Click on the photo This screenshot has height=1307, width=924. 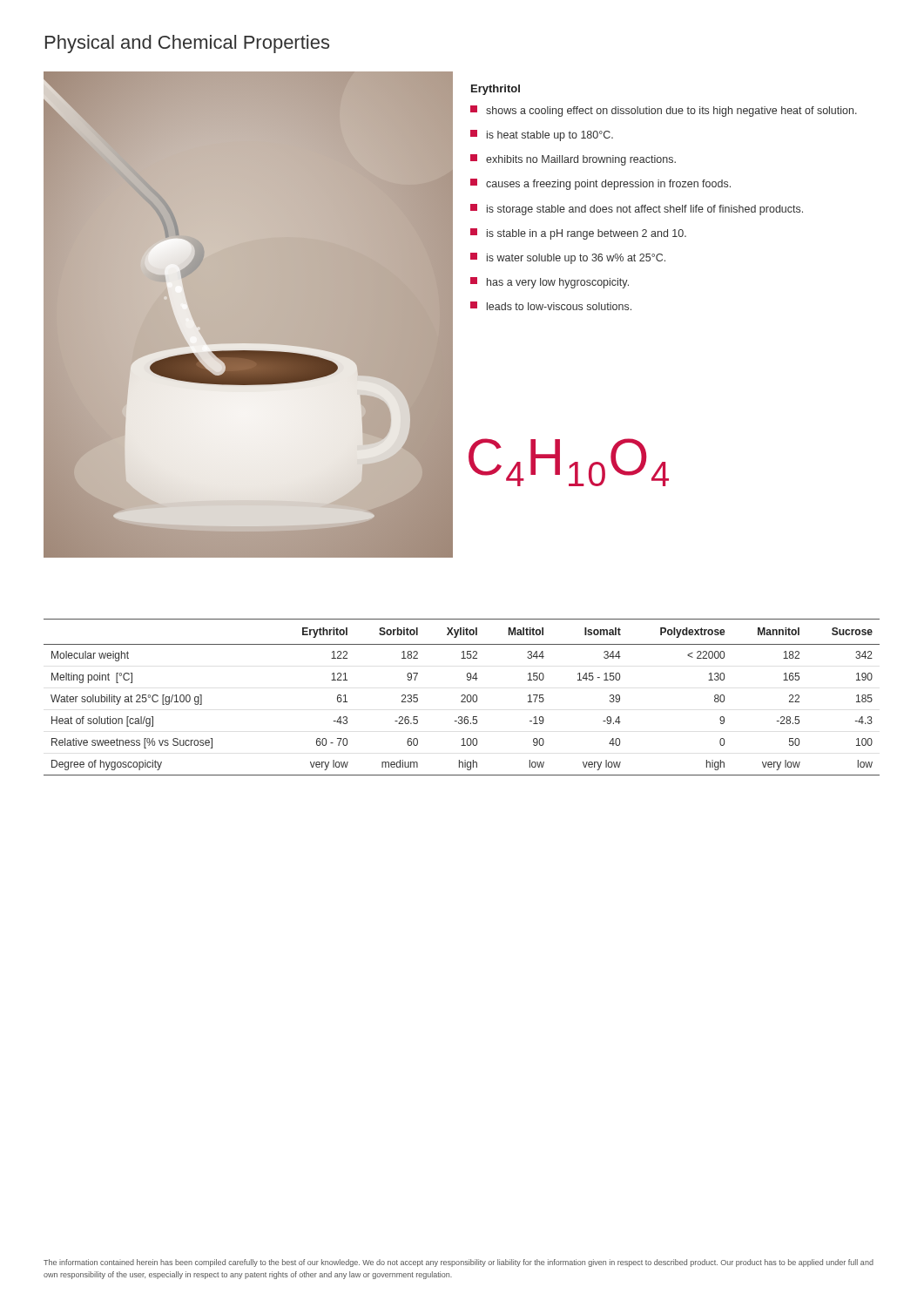click(248, 315)
